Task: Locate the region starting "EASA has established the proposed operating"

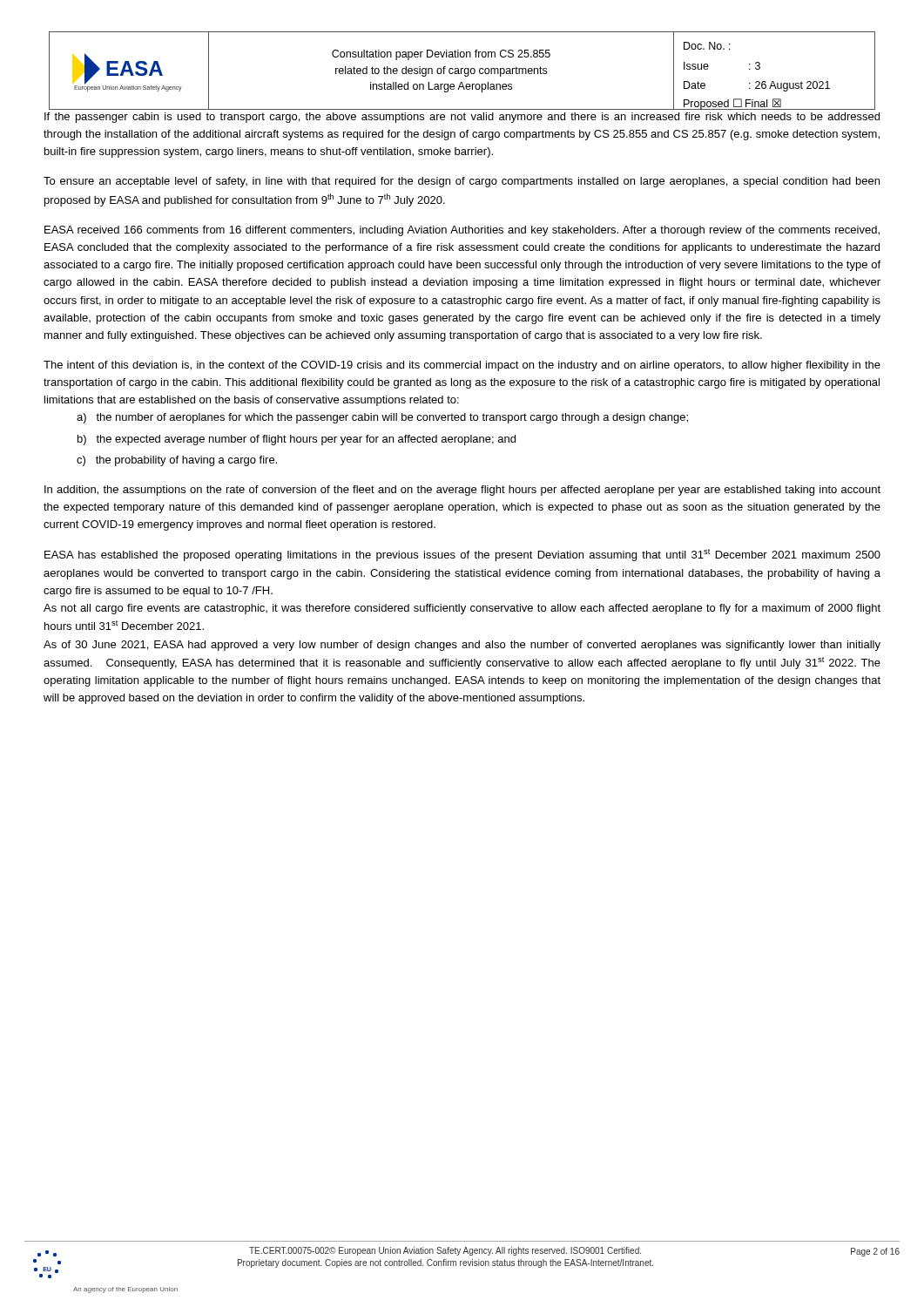Action: 462,572
